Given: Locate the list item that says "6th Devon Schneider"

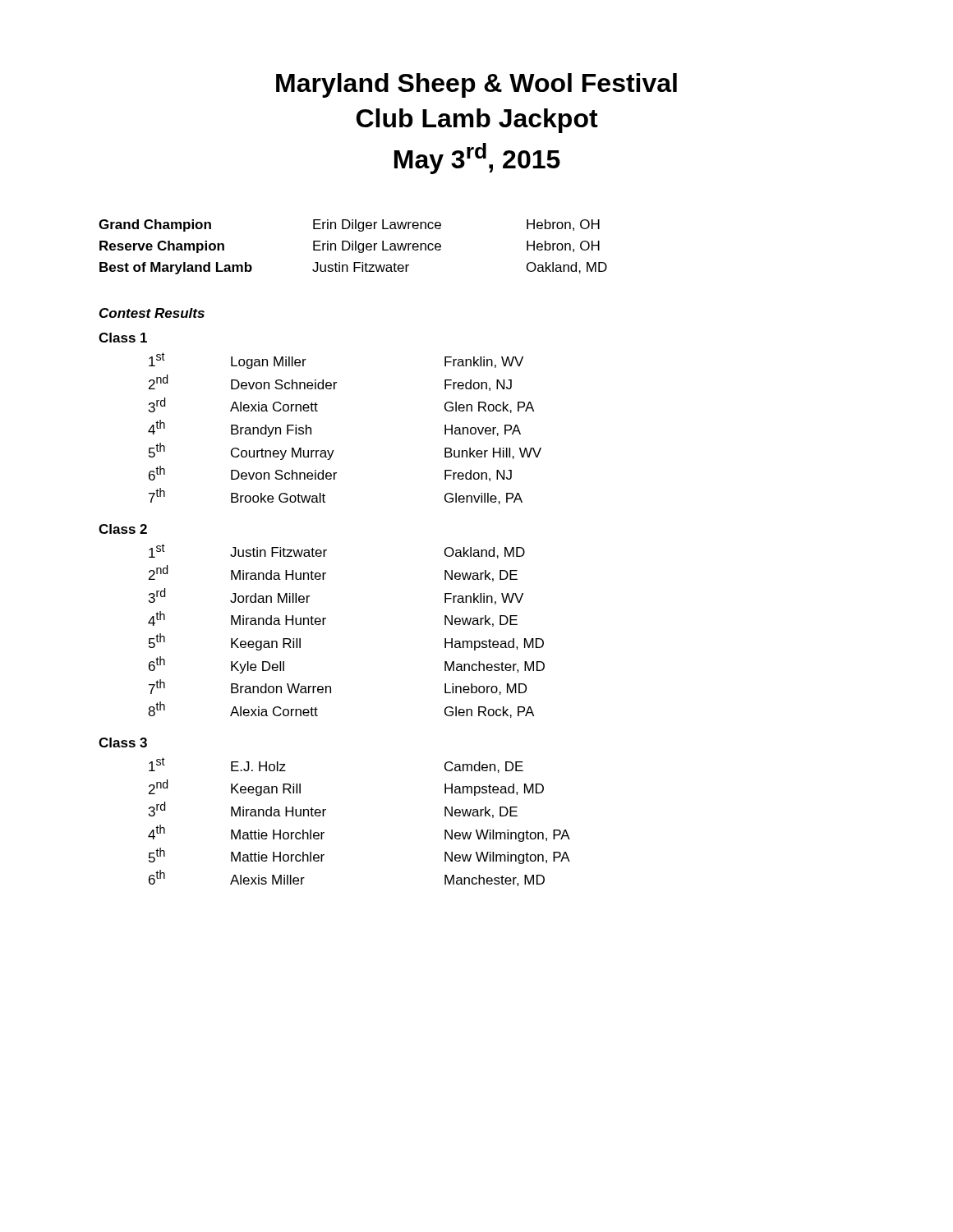Looking at the screenshot, I should 476,474.
